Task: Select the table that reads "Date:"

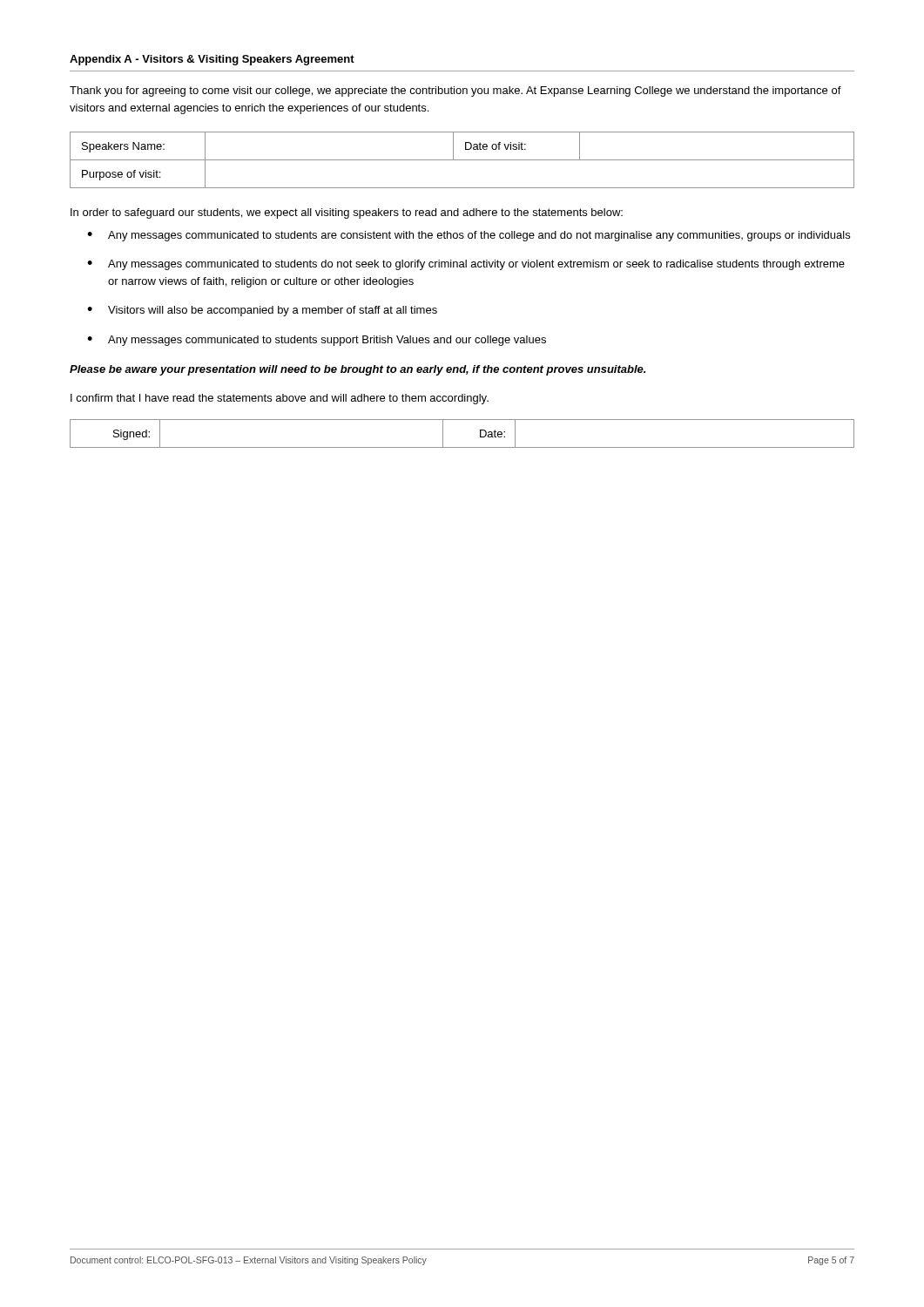Action: [x=462, y=433]
